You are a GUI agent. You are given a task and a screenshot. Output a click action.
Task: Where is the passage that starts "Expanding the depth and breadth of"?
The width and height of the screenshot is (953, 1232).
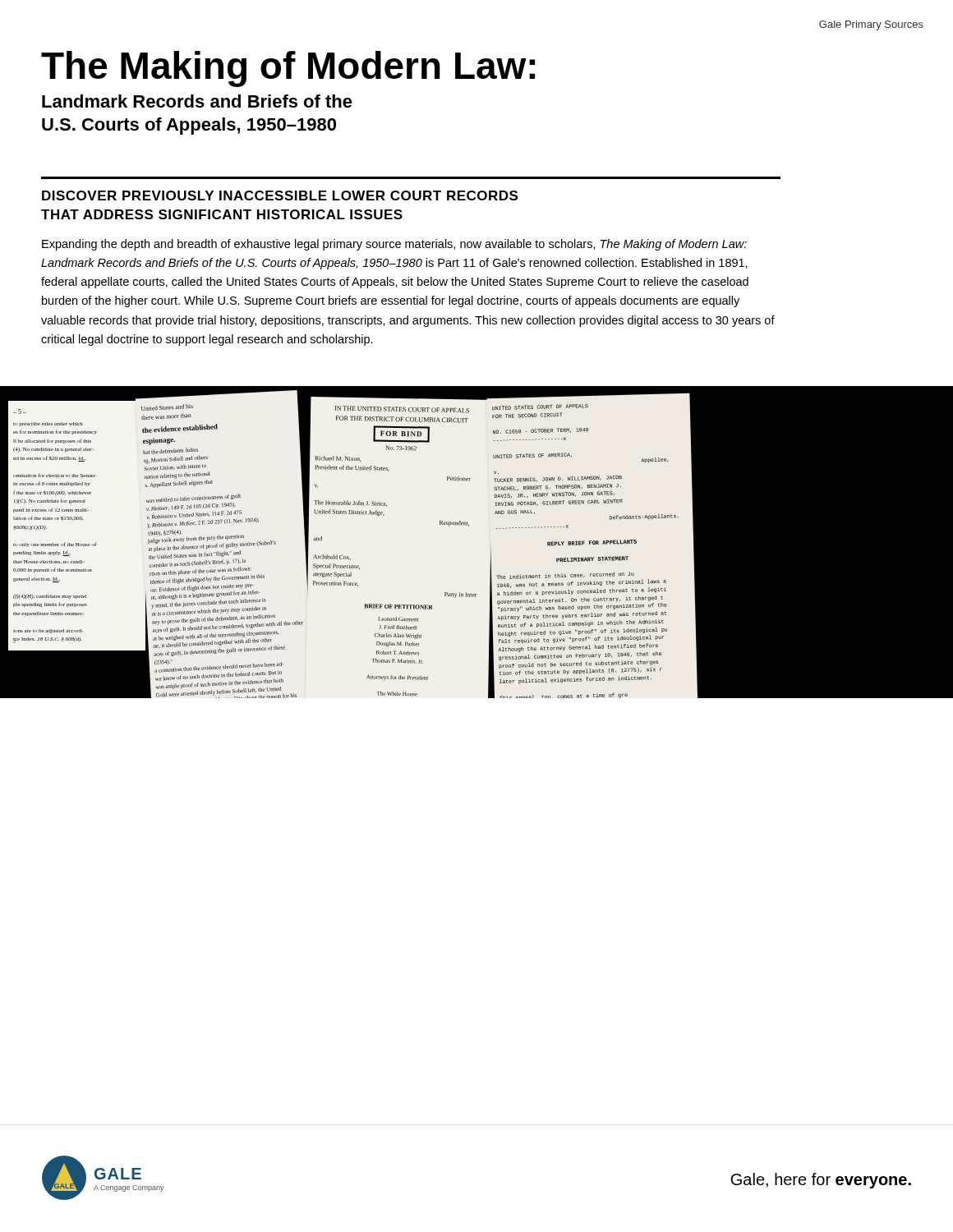click(408, 291)
